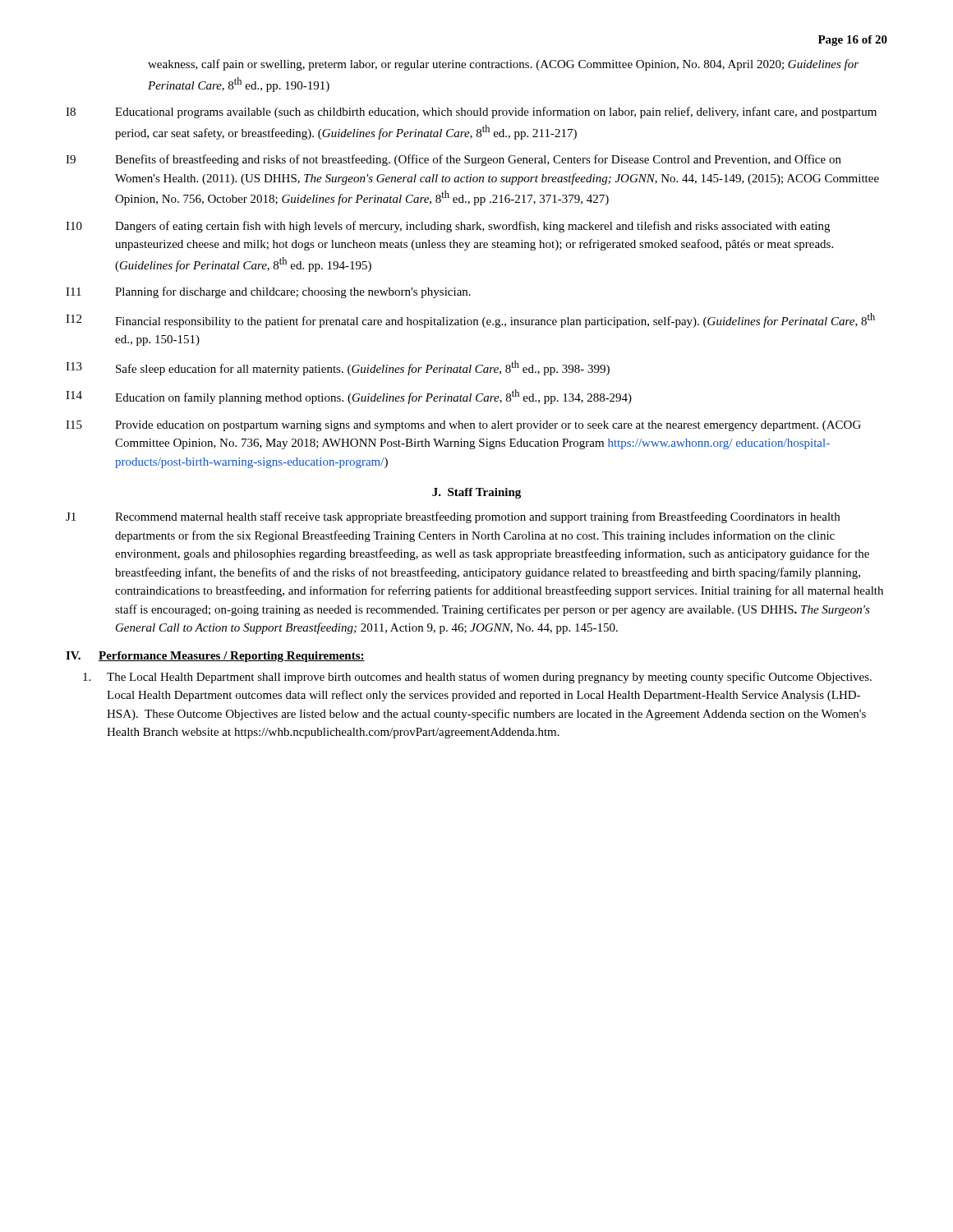Image resolution: width=953 pixels, height=1232 pixels.
Task: Click the passage that begins "weakness, calf pain"
Action: click(503, 75)
